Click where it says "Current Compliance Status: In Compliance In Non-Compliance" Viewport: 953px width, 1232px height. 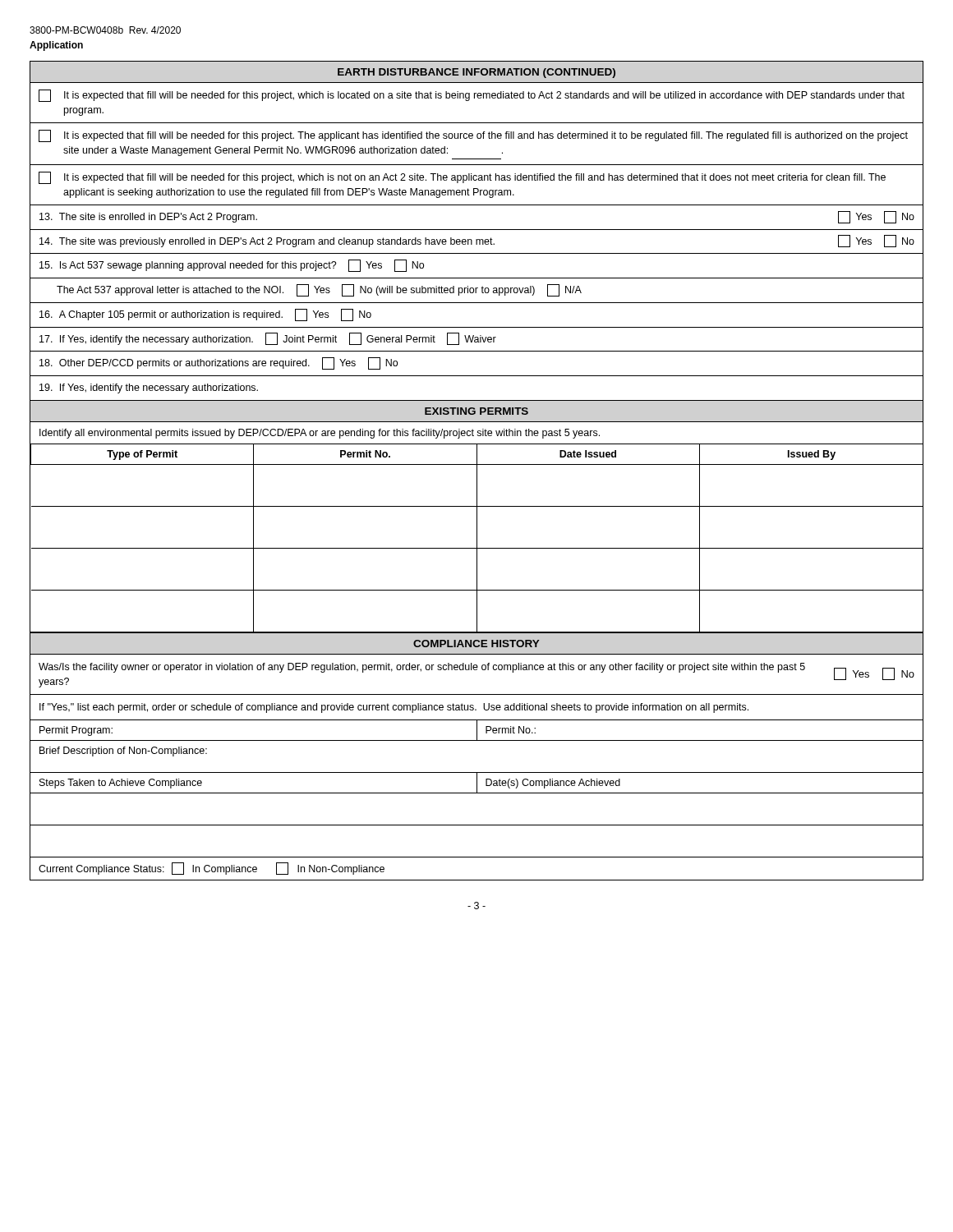212,869
